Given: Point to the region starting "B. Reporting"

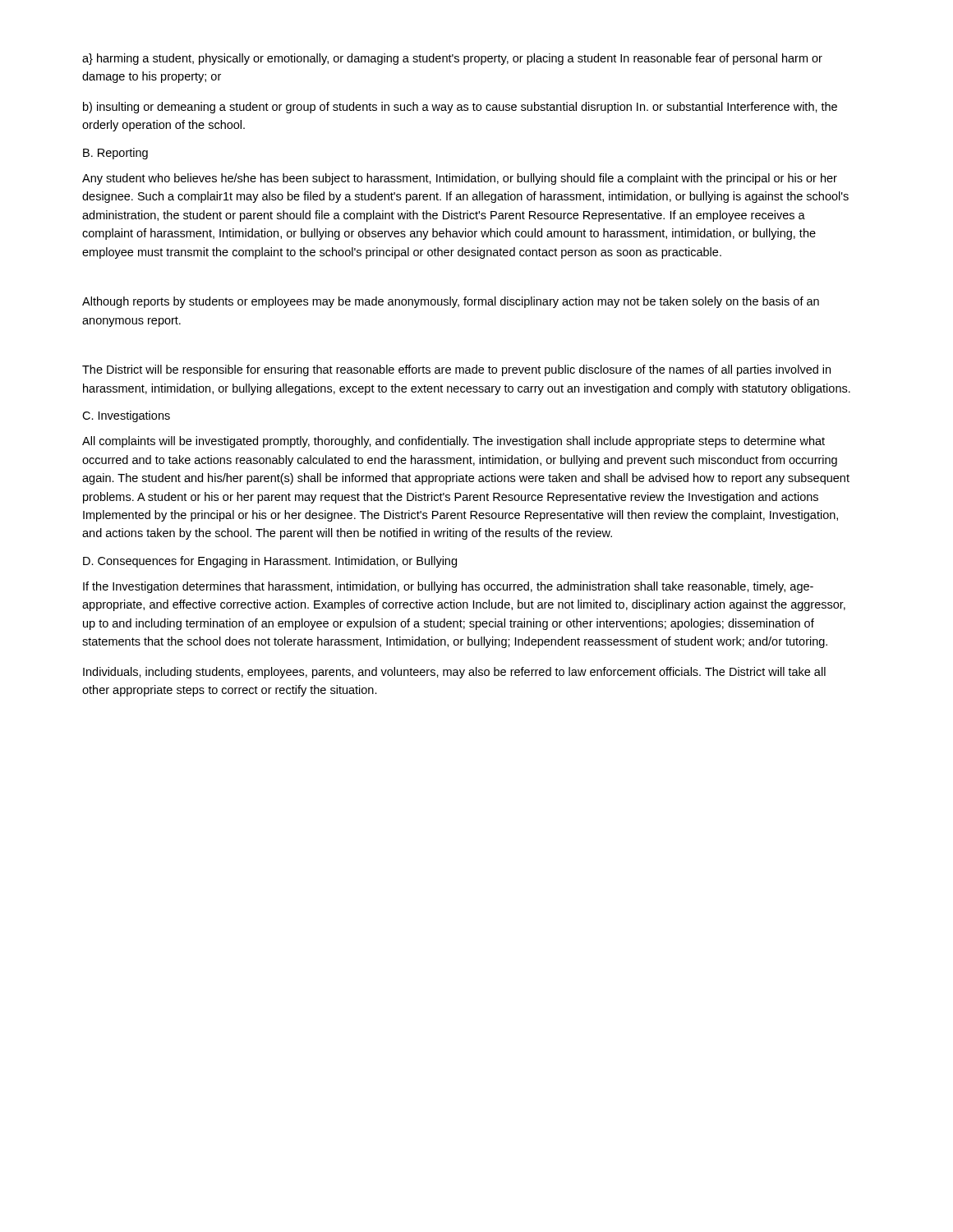Looking at the screenshot, I should pyautogui.click(x=115, y=153).
